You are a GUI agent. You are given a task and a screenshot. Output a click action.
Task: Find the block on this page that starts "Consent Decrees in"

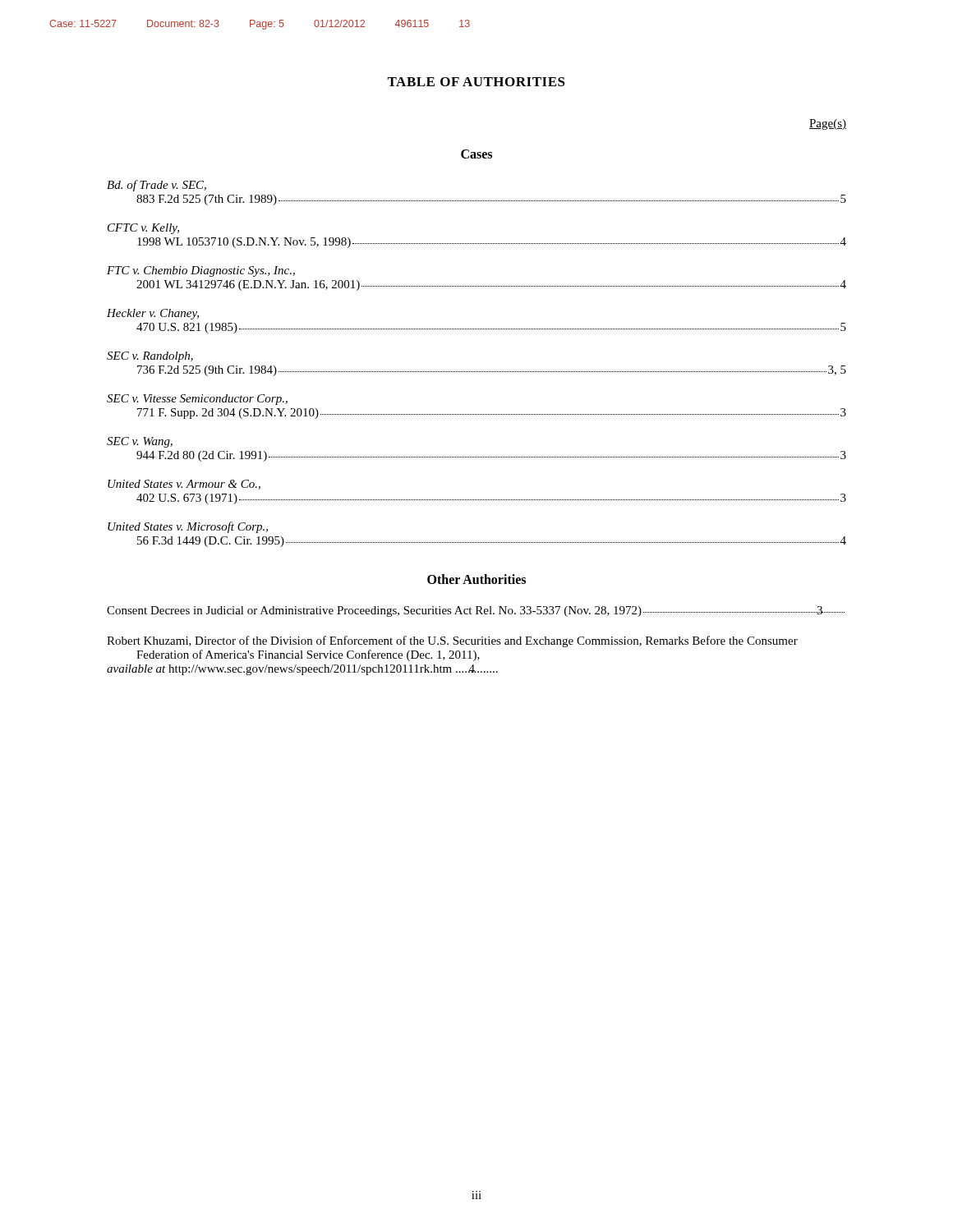pos(476,611)
